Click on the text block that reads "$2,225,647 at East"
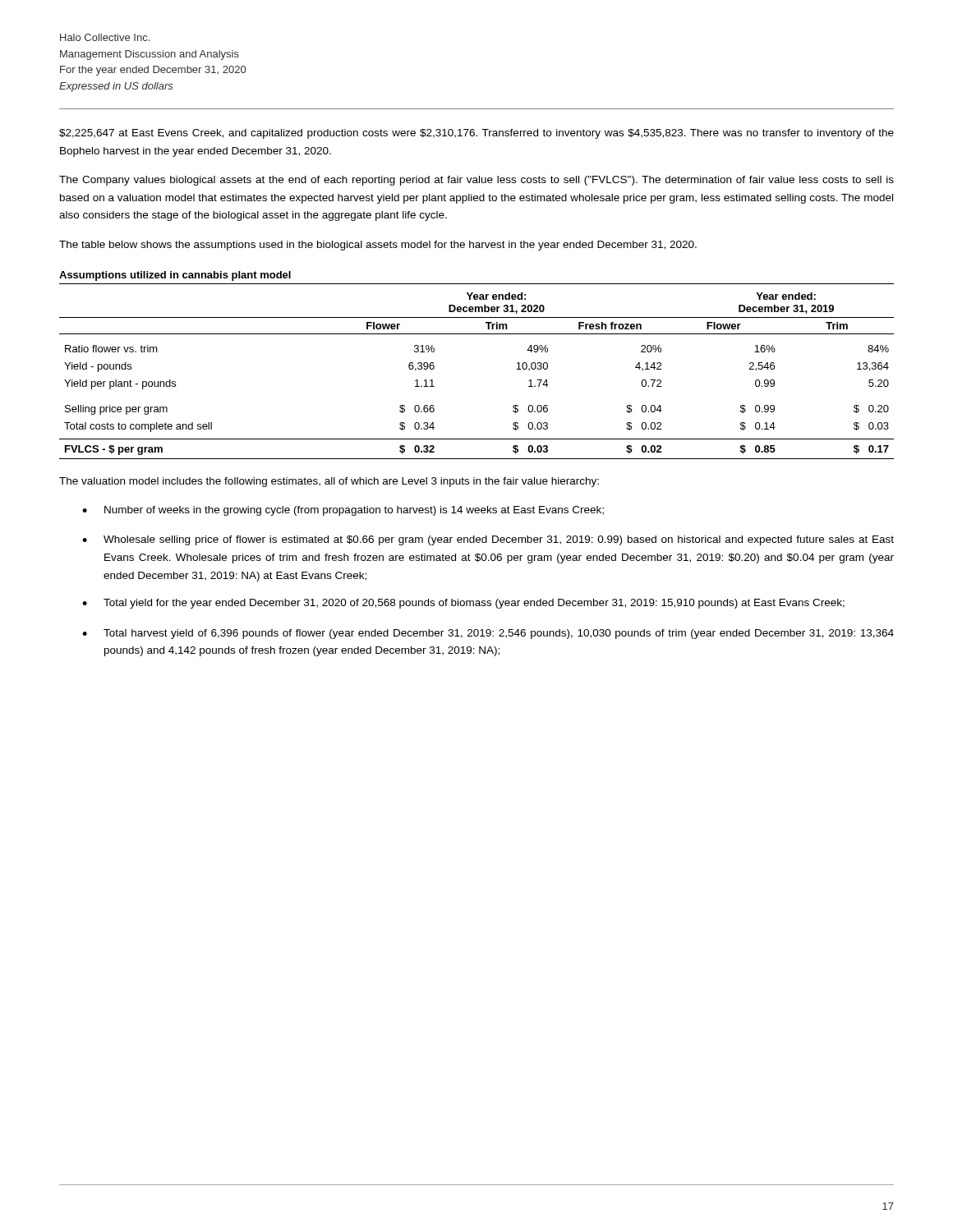This screenshot has width=953, height=1232. (476, 142)
